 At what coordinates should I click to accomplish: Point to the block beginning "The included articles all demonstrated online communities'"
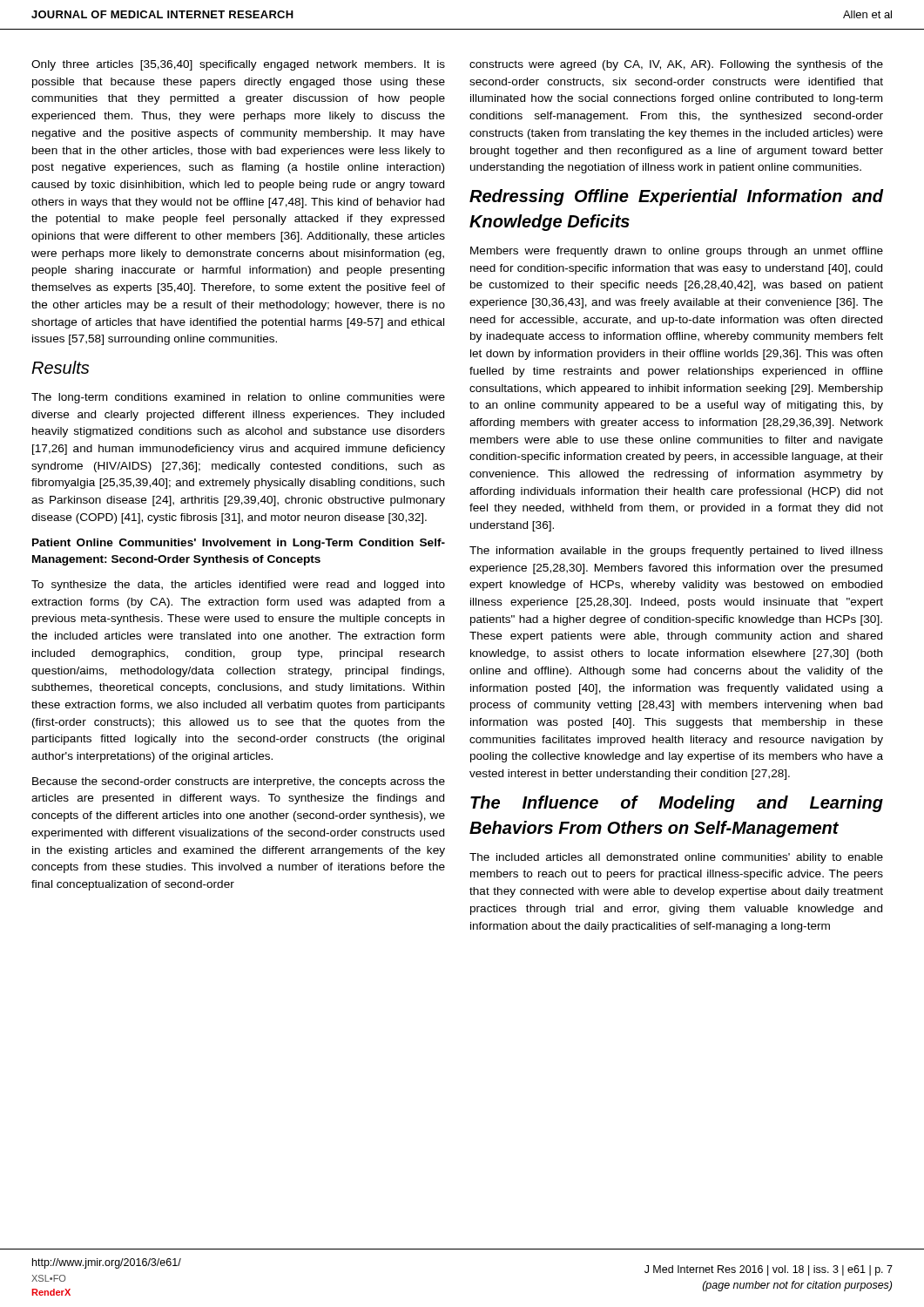(676, 891)
